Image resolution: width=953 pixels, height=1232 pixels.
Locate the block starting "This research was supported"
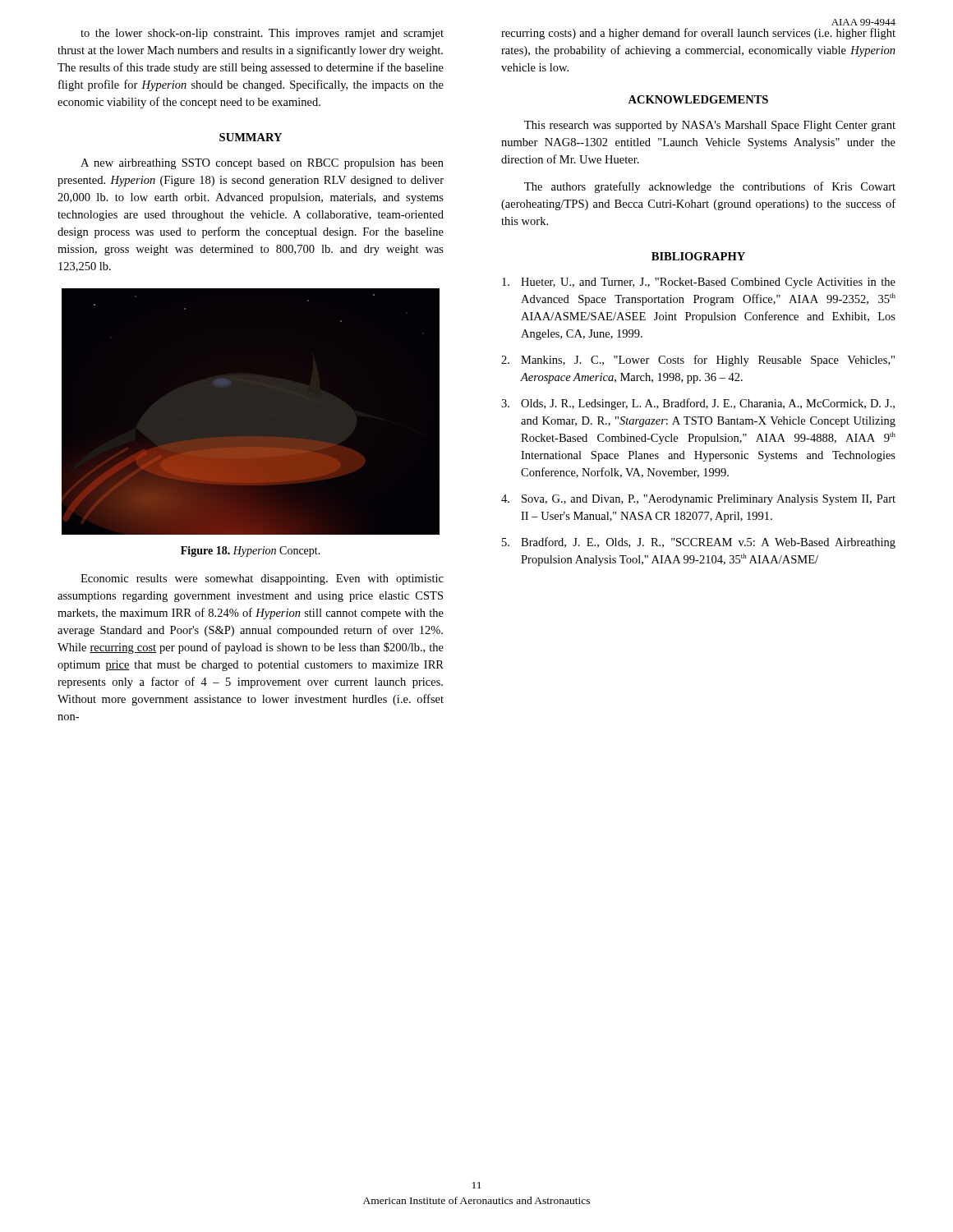698,143
